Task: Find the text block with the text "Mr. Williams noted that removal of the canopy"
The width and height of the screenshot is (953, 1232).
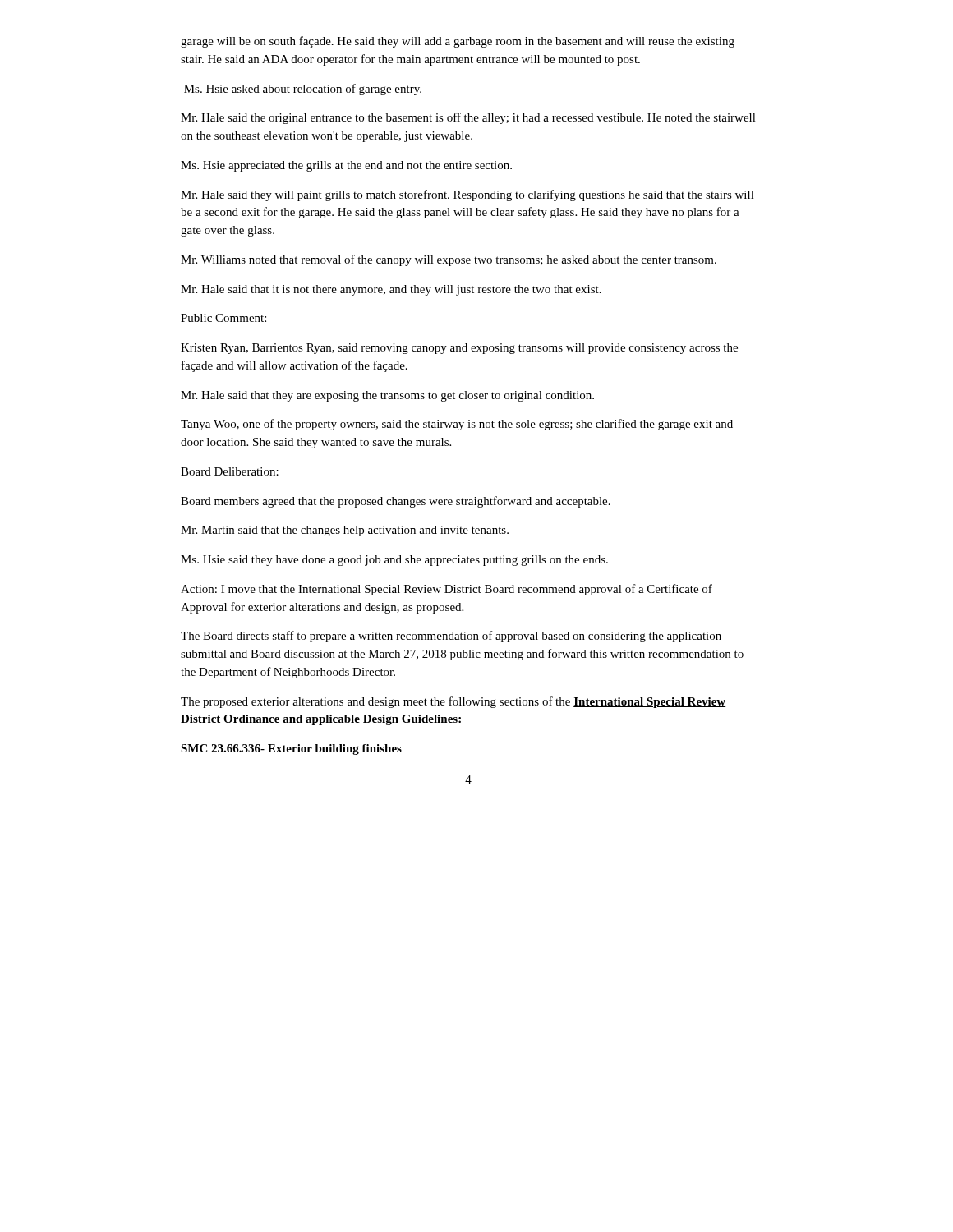Action: (x=449, y=259)
